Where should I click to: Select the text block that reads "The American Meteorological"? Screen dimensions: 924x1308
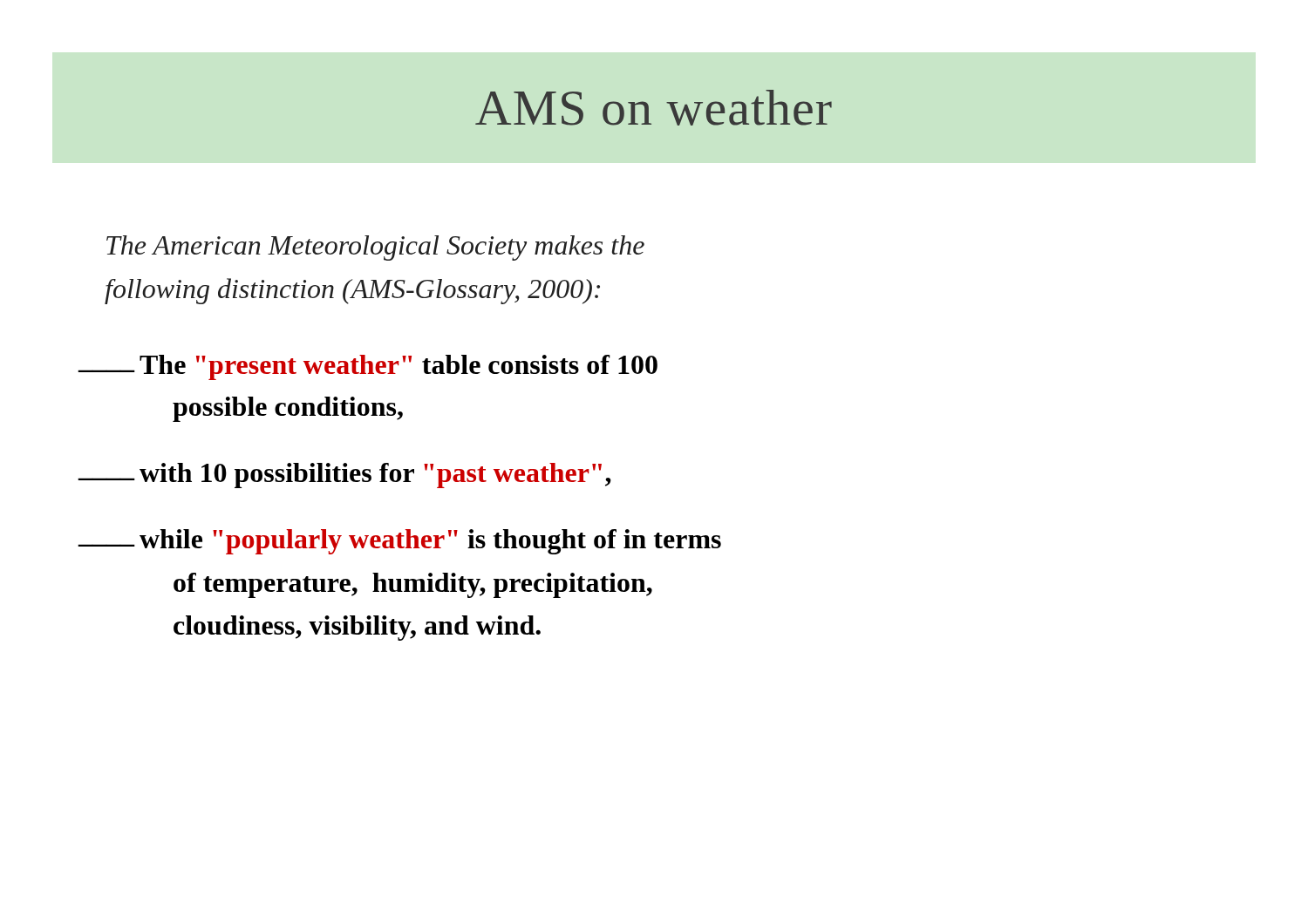375,267
